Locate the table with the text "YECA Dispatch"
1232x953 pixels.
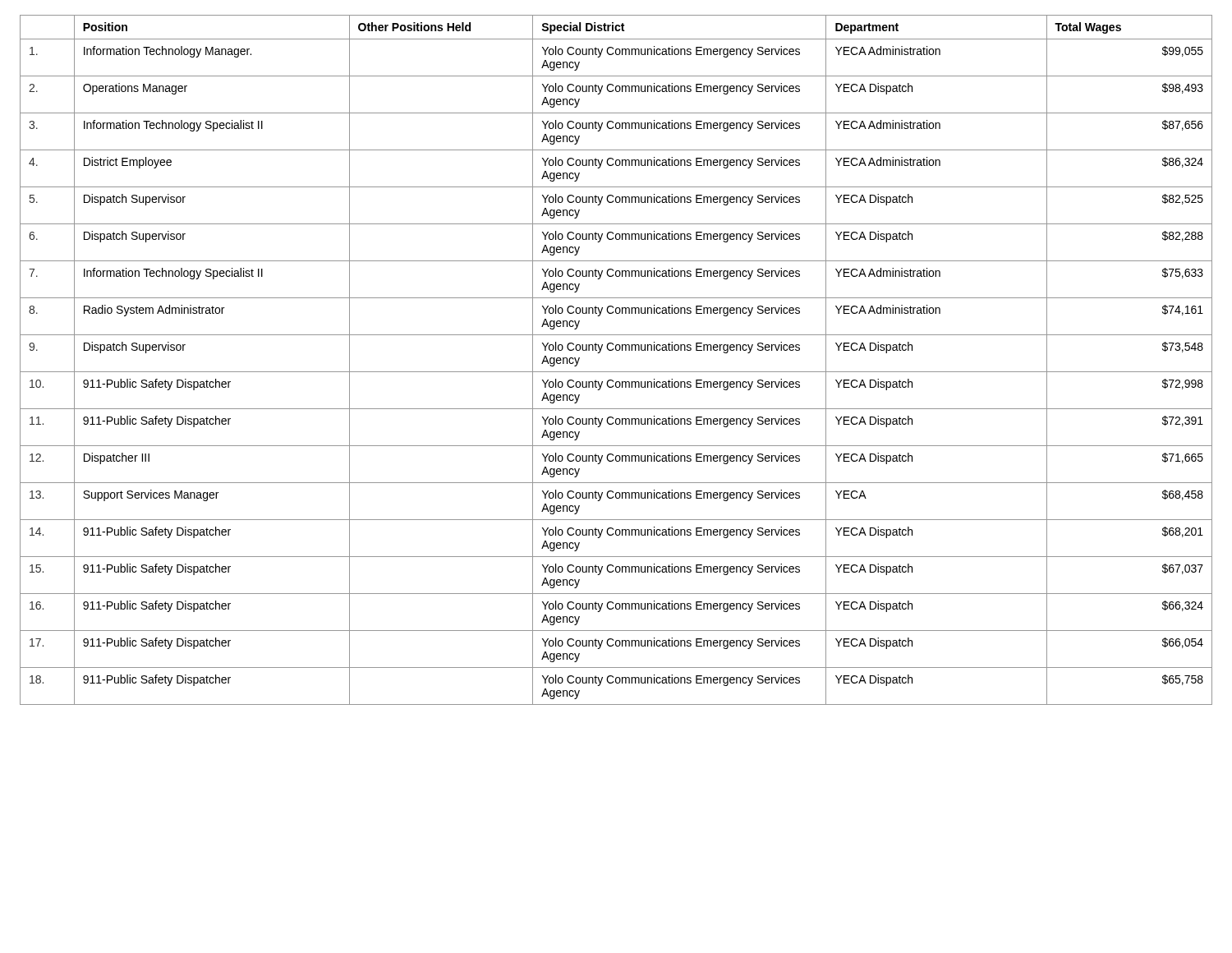click(616, 360)
